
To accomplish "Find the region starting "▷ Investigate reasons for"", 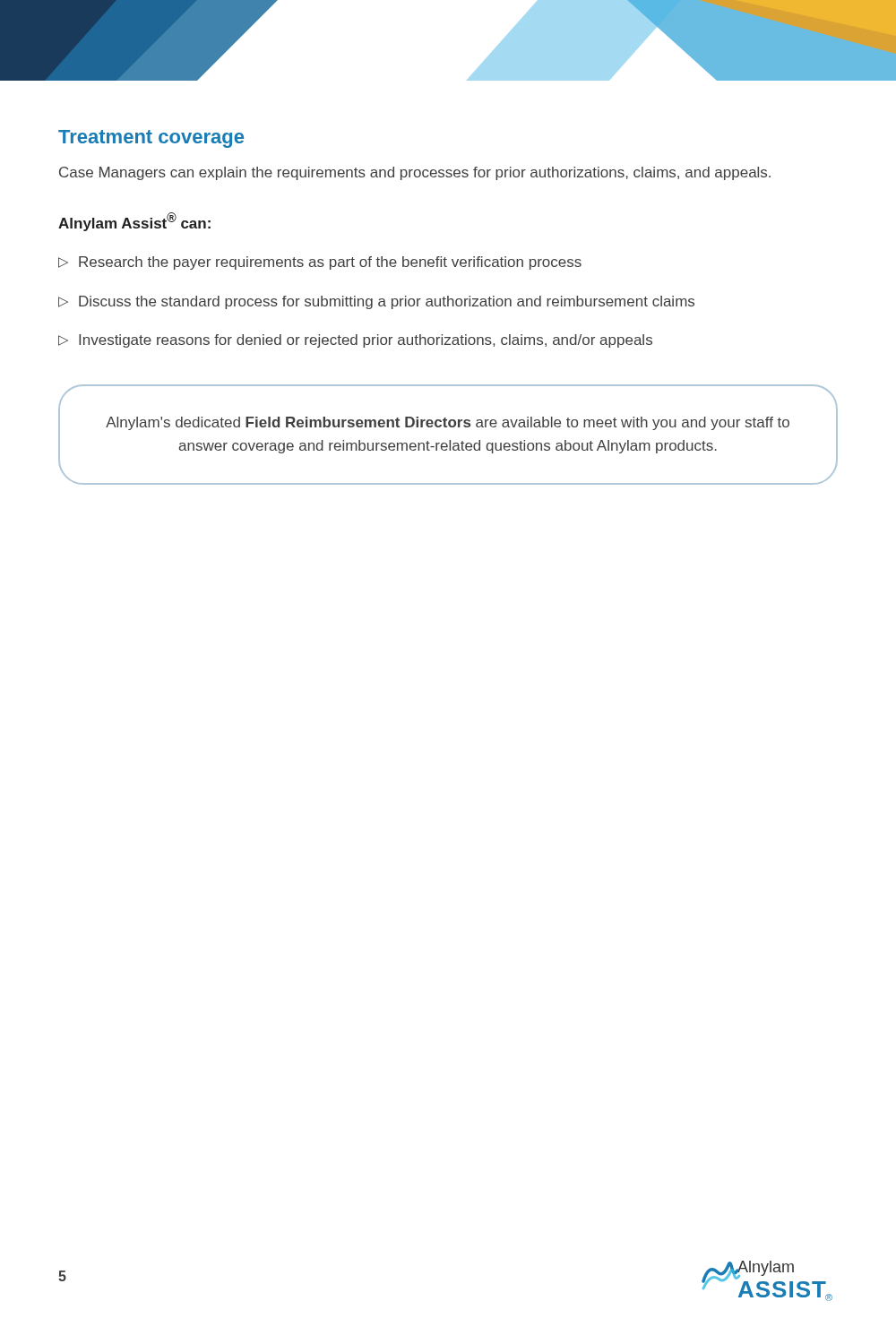I will (356, 340).
